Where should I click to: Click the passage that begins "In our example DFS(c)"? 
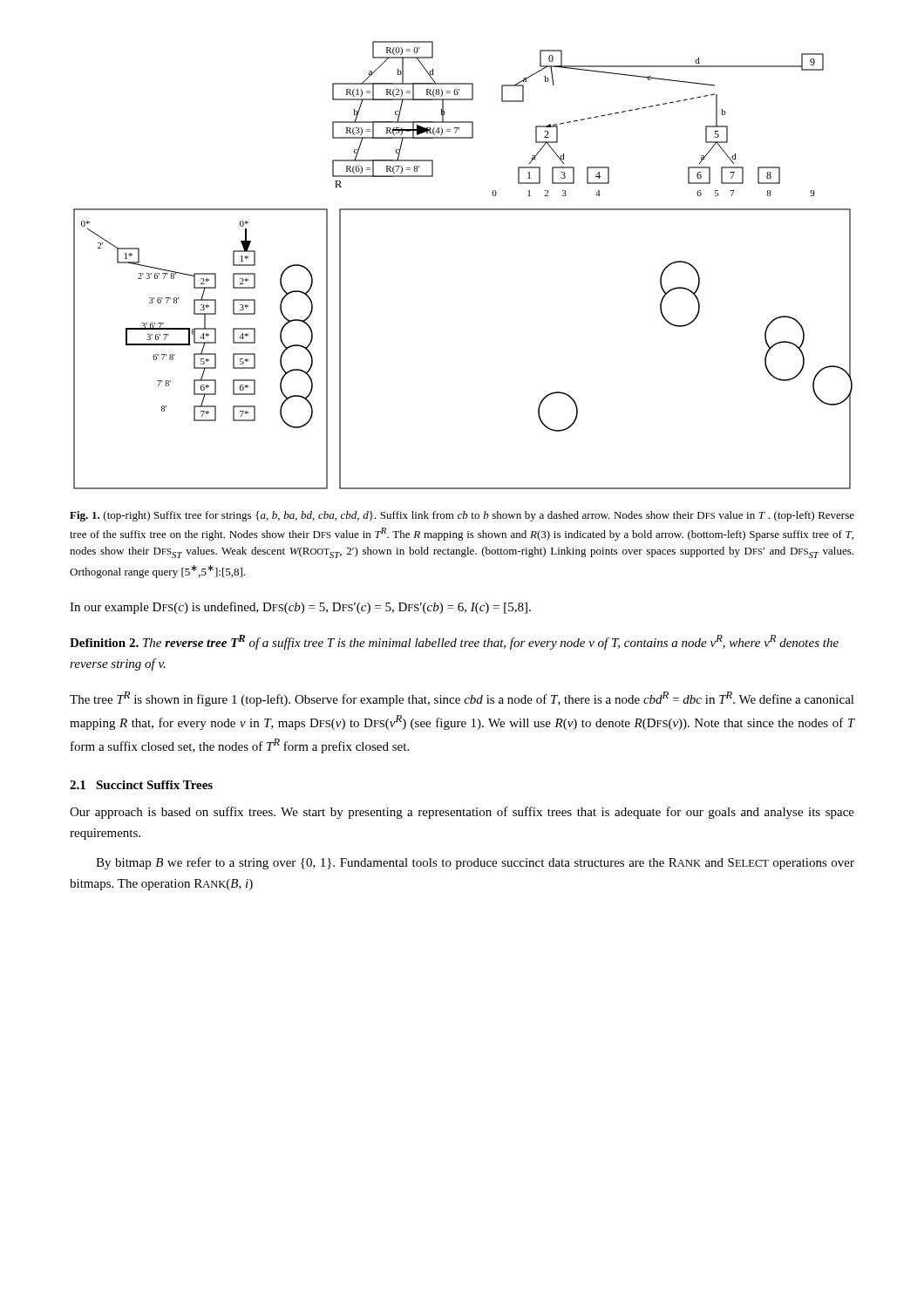pos(301,607)
